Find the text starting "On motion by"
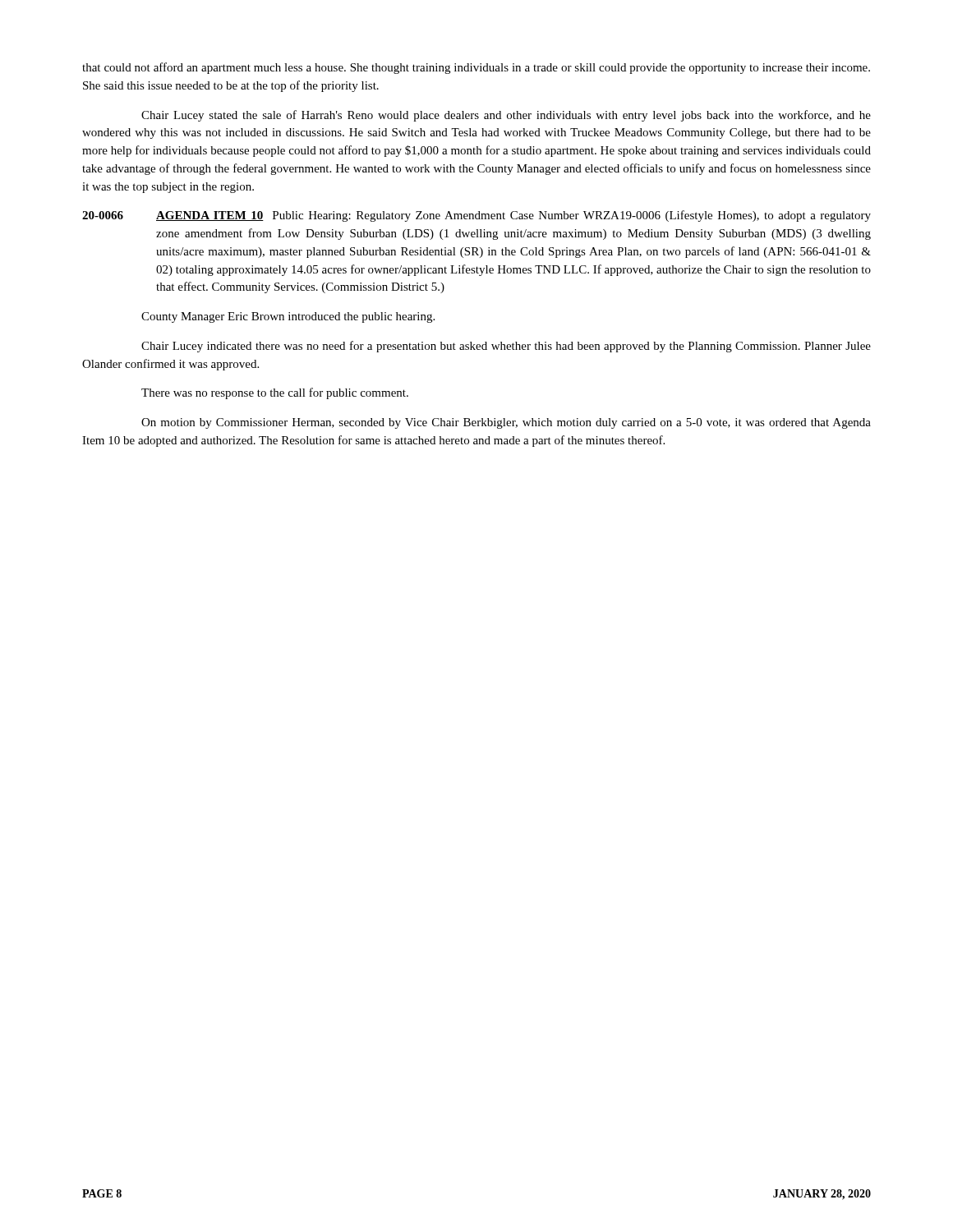The image size is (953, 1232). click(x=476, y=431)
